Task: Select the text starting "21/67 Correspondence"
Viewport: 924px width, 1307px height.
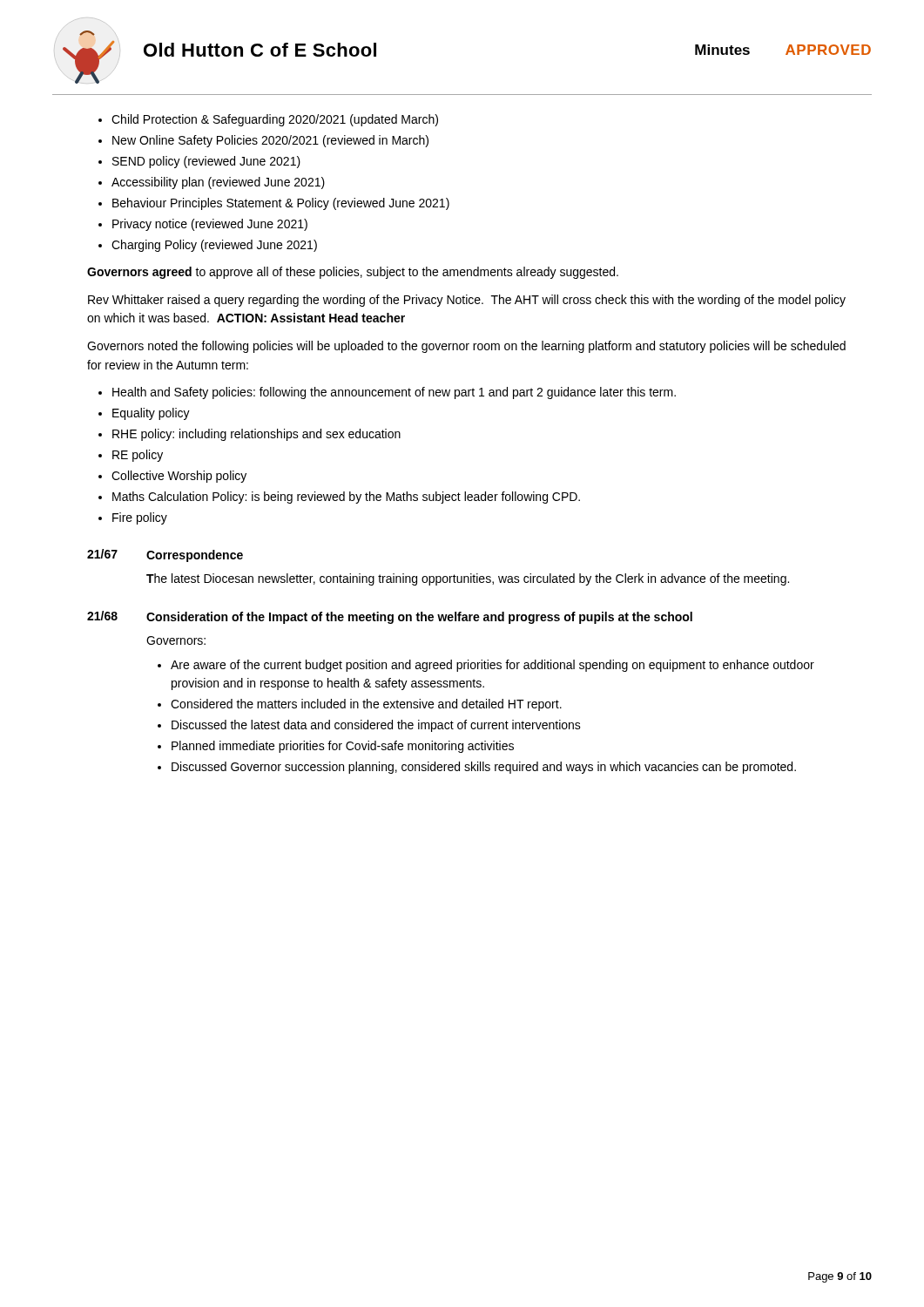Action: (165, 556)
